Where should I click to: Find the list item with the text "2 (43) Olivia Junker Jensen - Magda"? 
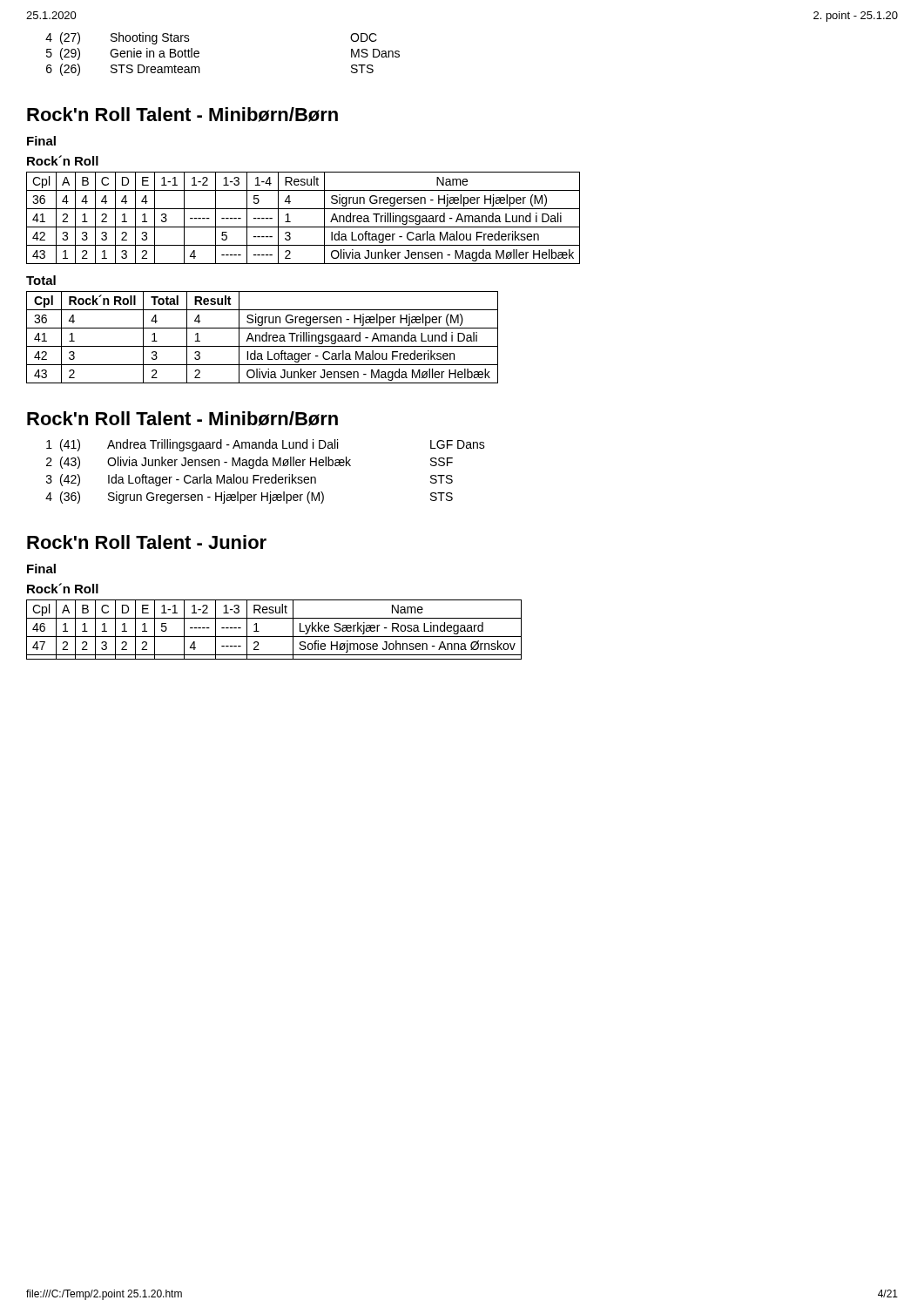pyautogui.click(x=240, y=462)
